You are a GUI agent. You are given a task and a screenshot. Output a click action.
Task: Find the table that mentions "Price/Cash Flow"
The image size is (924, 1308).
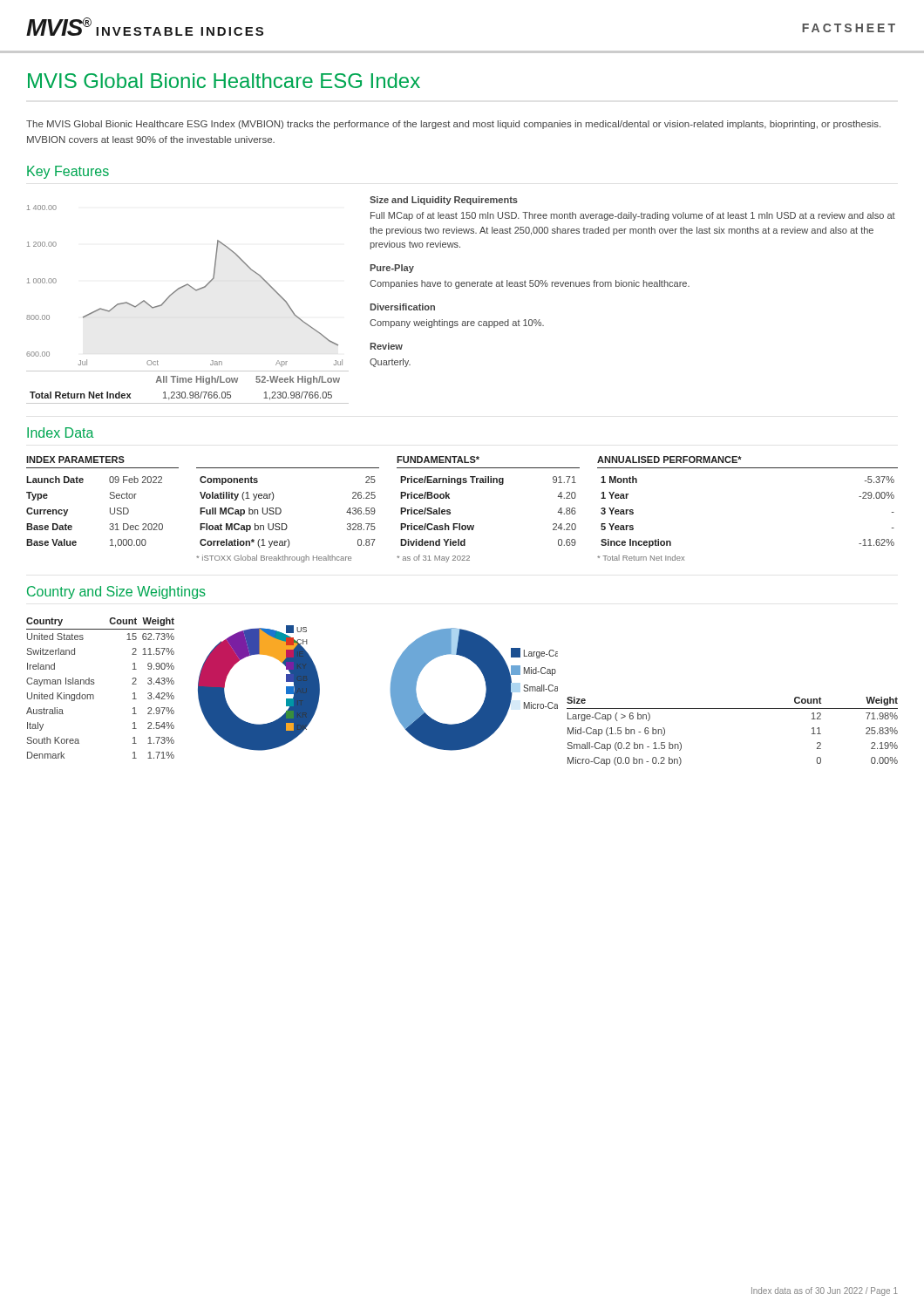coord(488,508)
